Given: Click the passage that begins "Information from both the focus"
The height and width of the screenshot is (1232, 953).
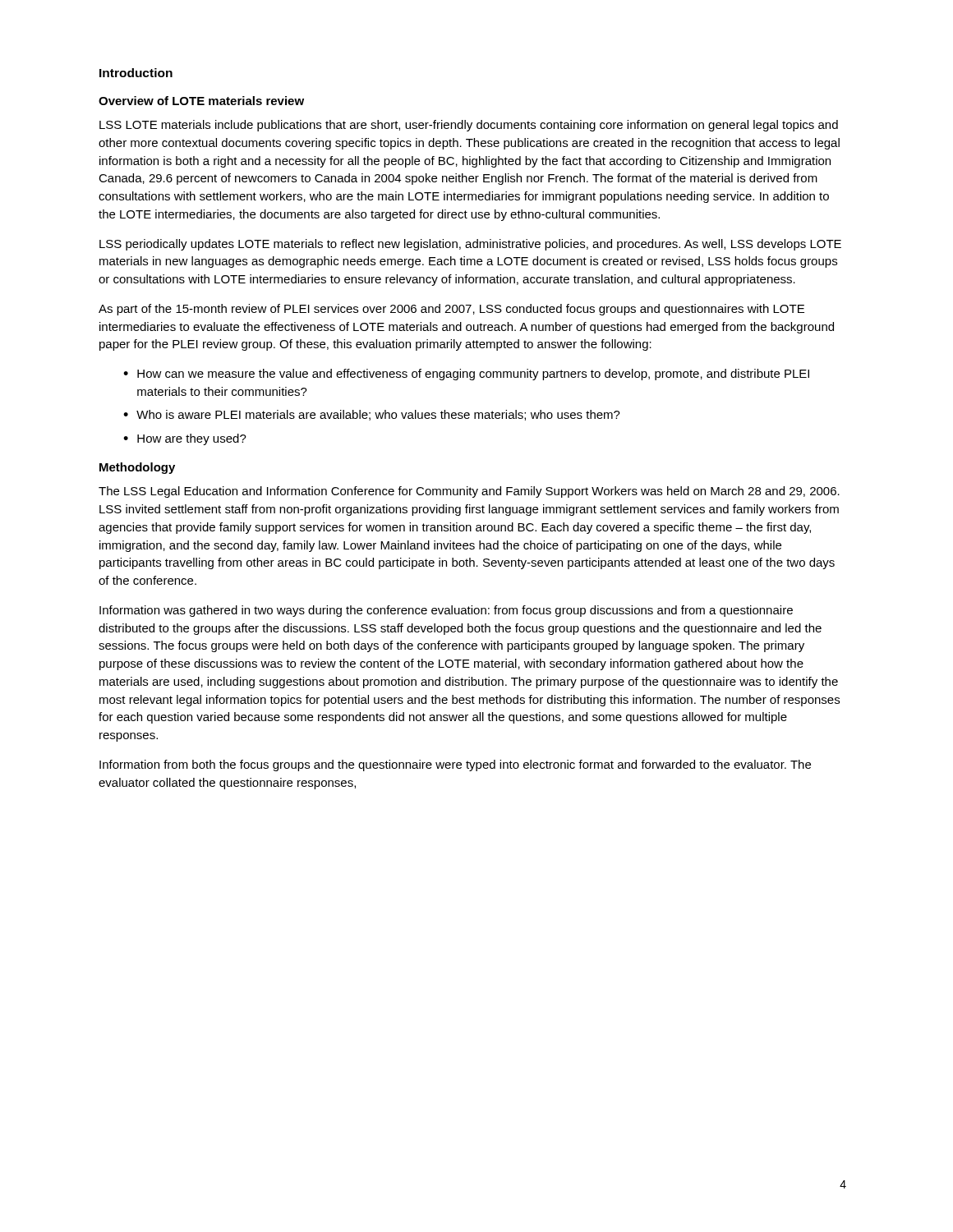Looking at the screenshot, I should [455, 773].
